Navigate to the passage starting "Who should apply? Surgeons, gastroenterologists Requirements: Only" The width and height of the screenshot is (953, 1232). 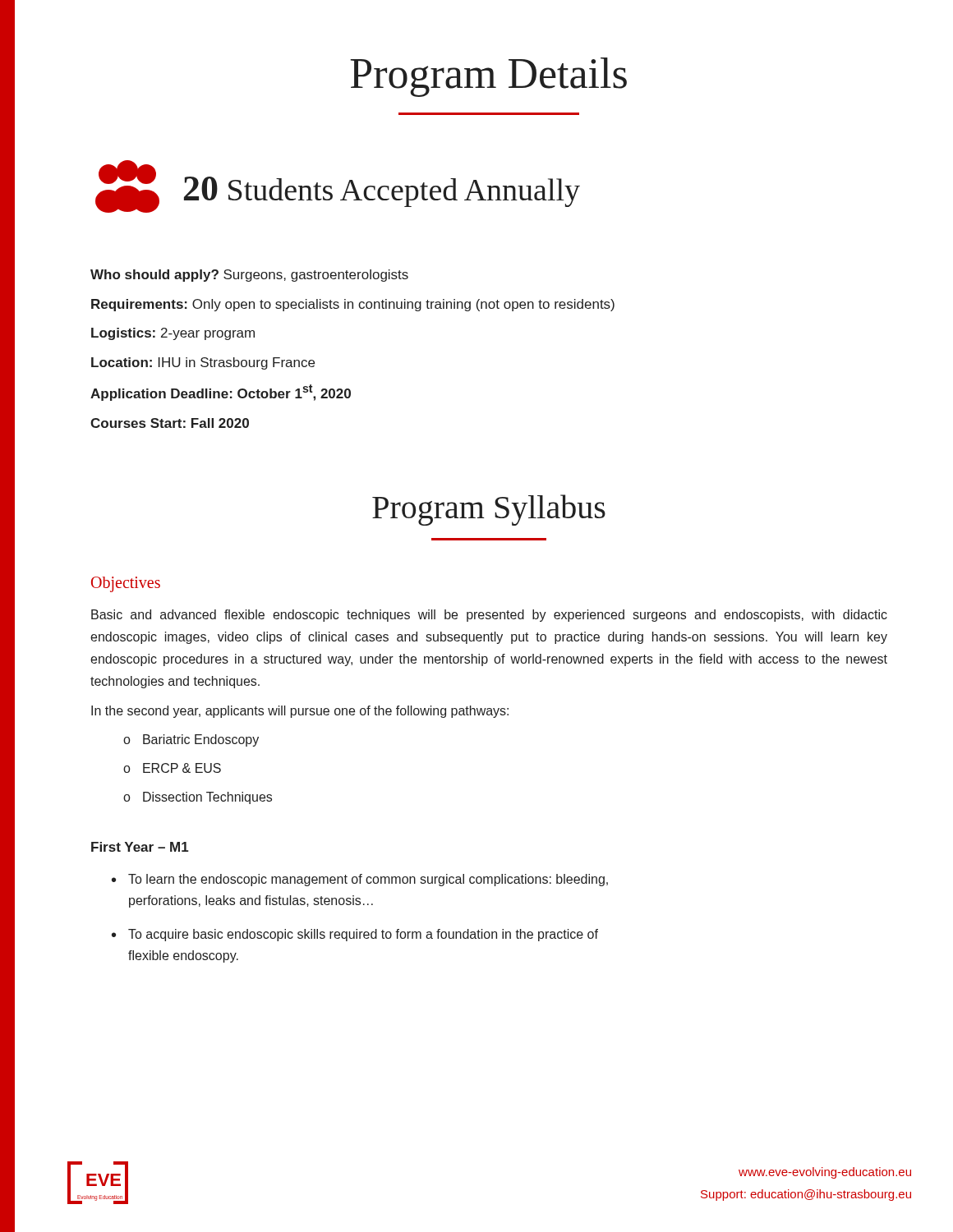point(249,276)
